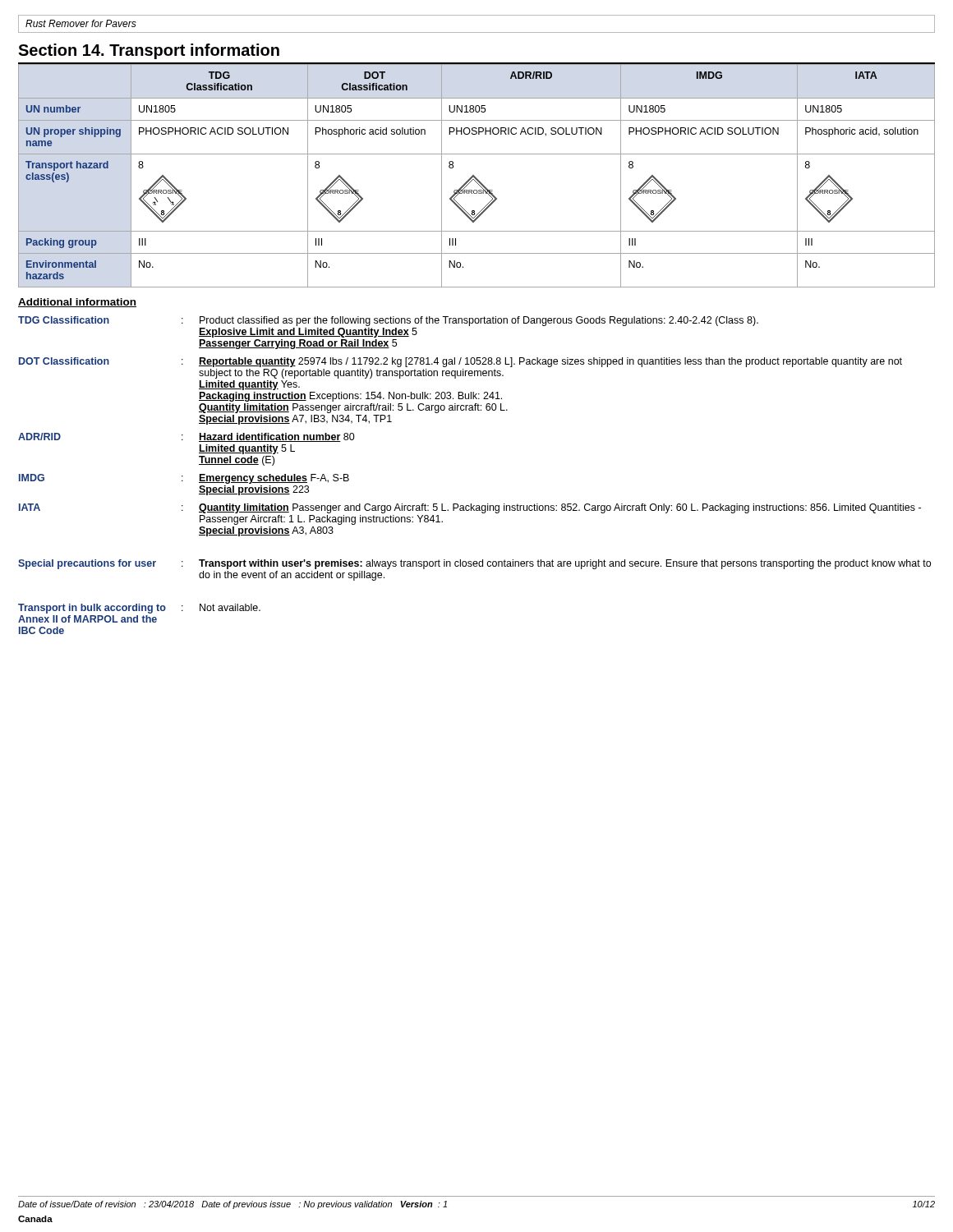
Task: Find the text with the text "Not available."
Action: [230, 608]
